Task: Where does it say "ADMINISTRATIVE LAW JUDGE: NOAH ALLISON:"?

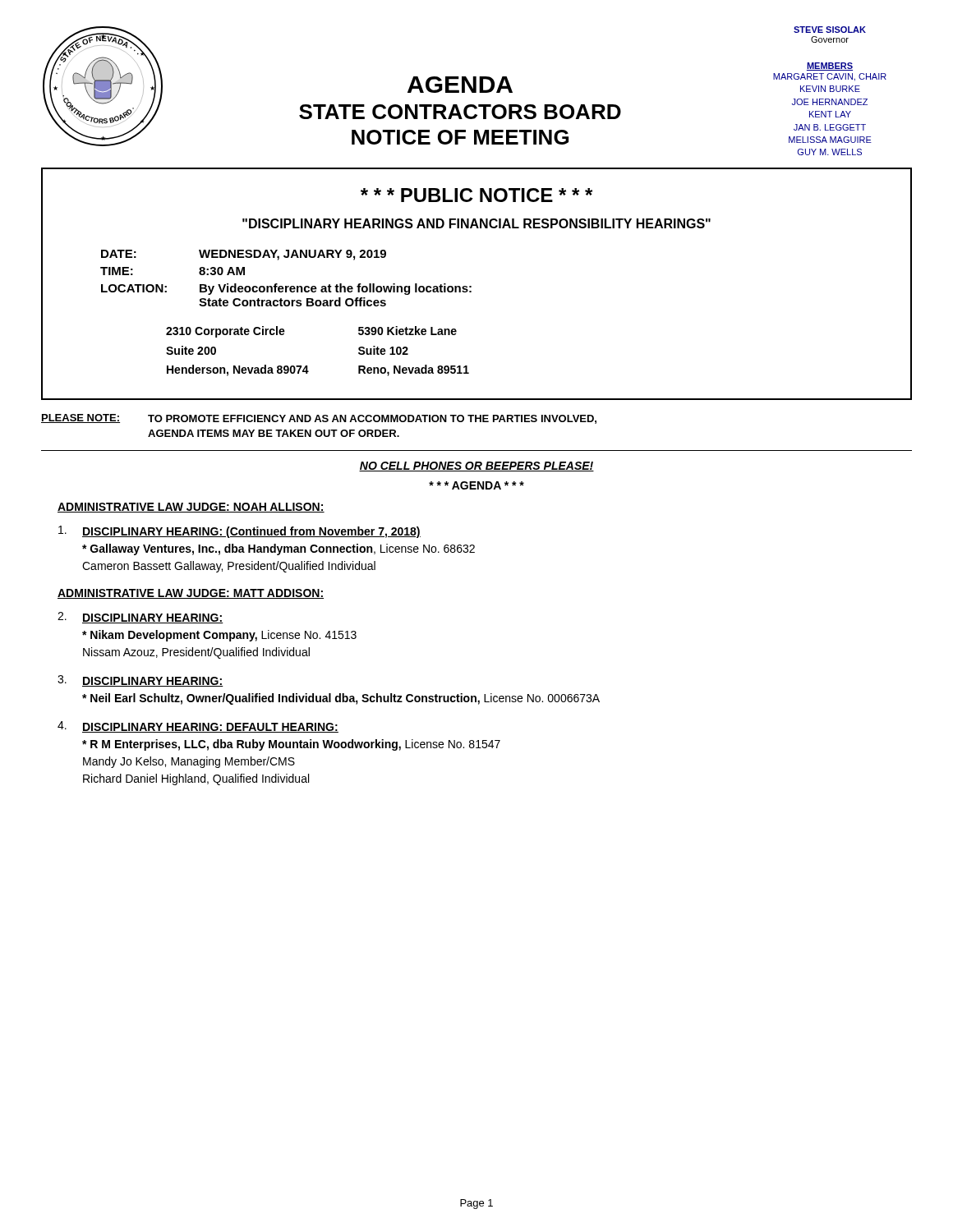Action: 191,506
